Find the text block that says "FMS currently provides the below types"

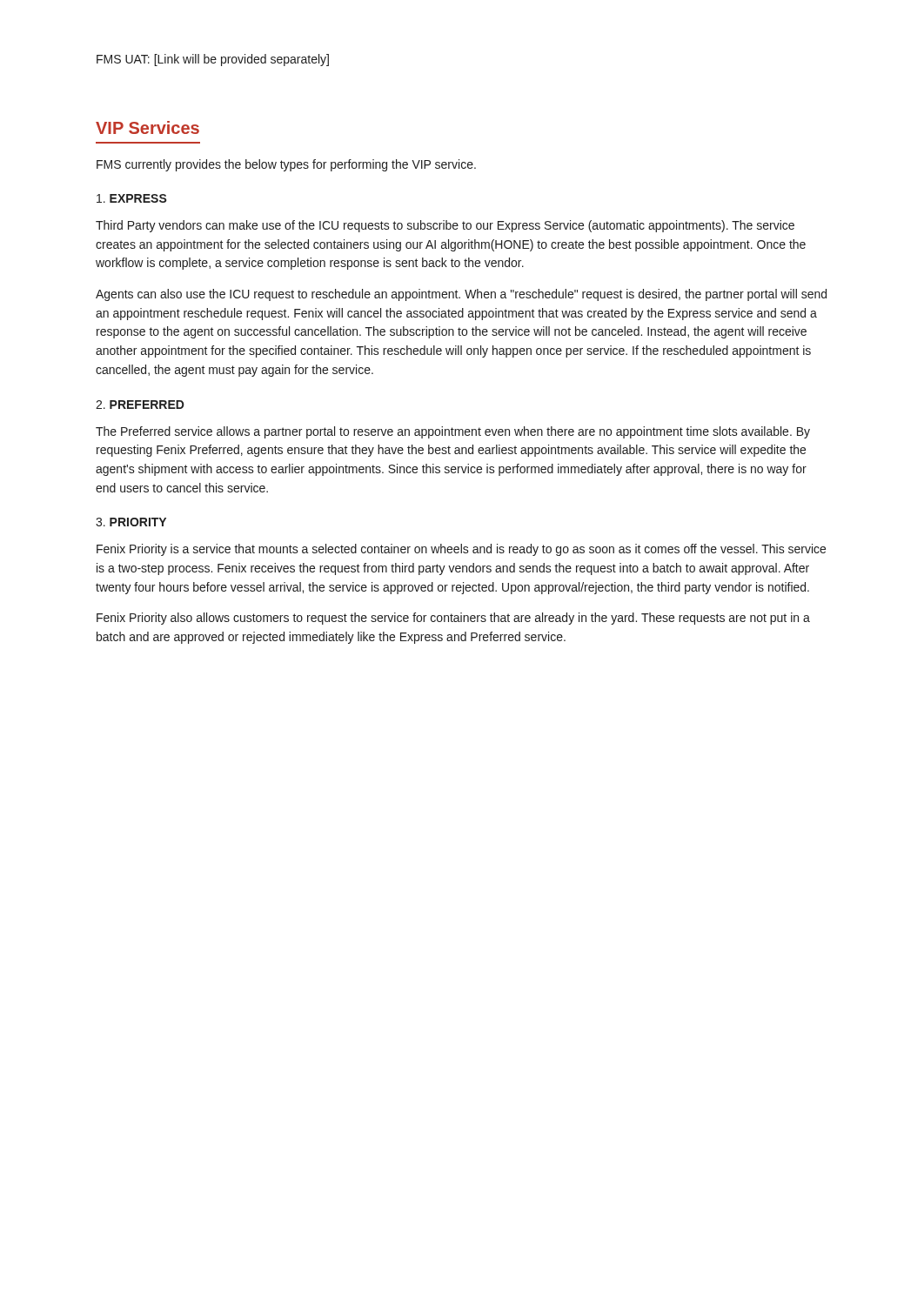tap(286, 164)
